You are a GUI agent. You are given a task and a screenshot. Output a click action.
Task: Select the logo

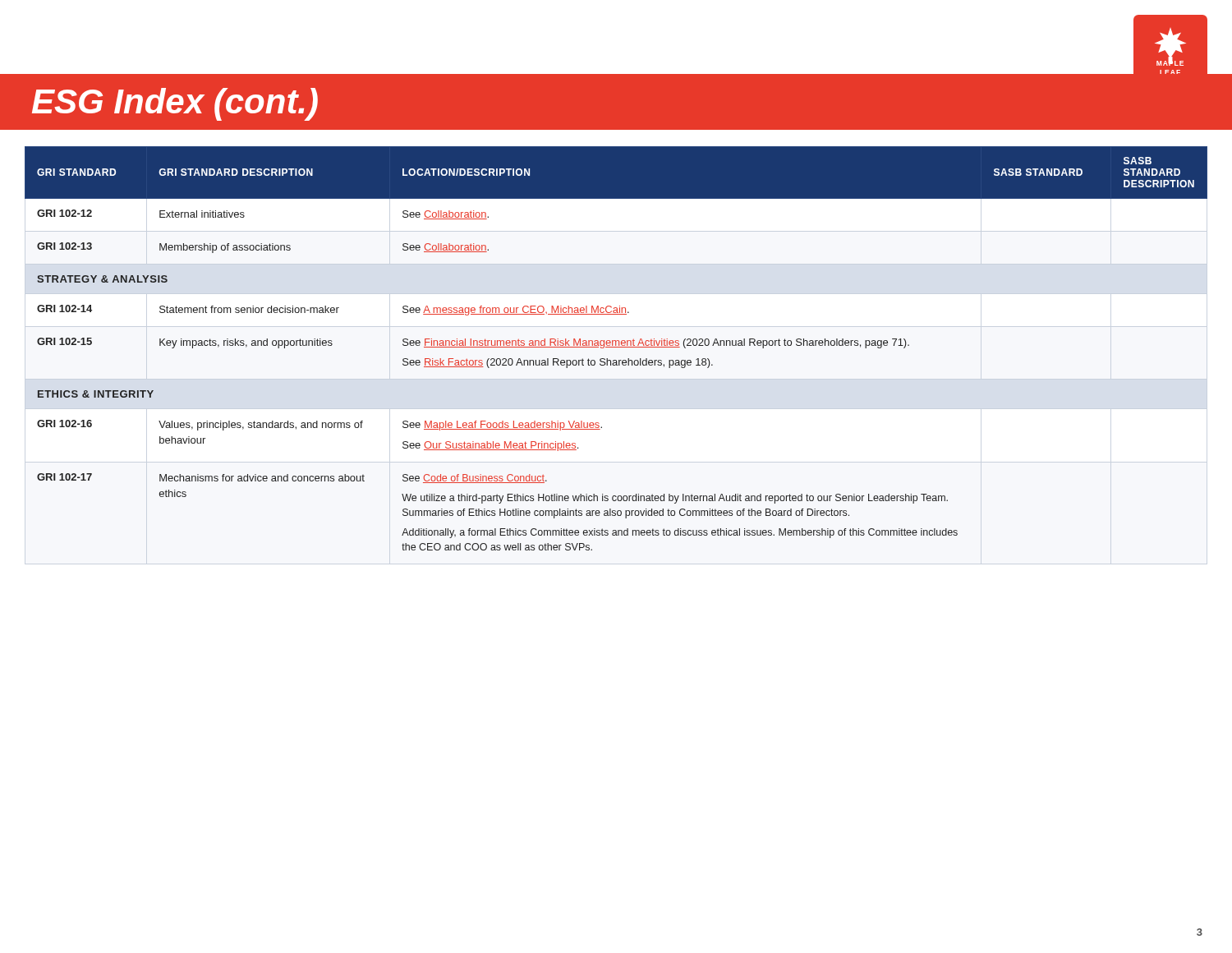tap(1170, 48)
